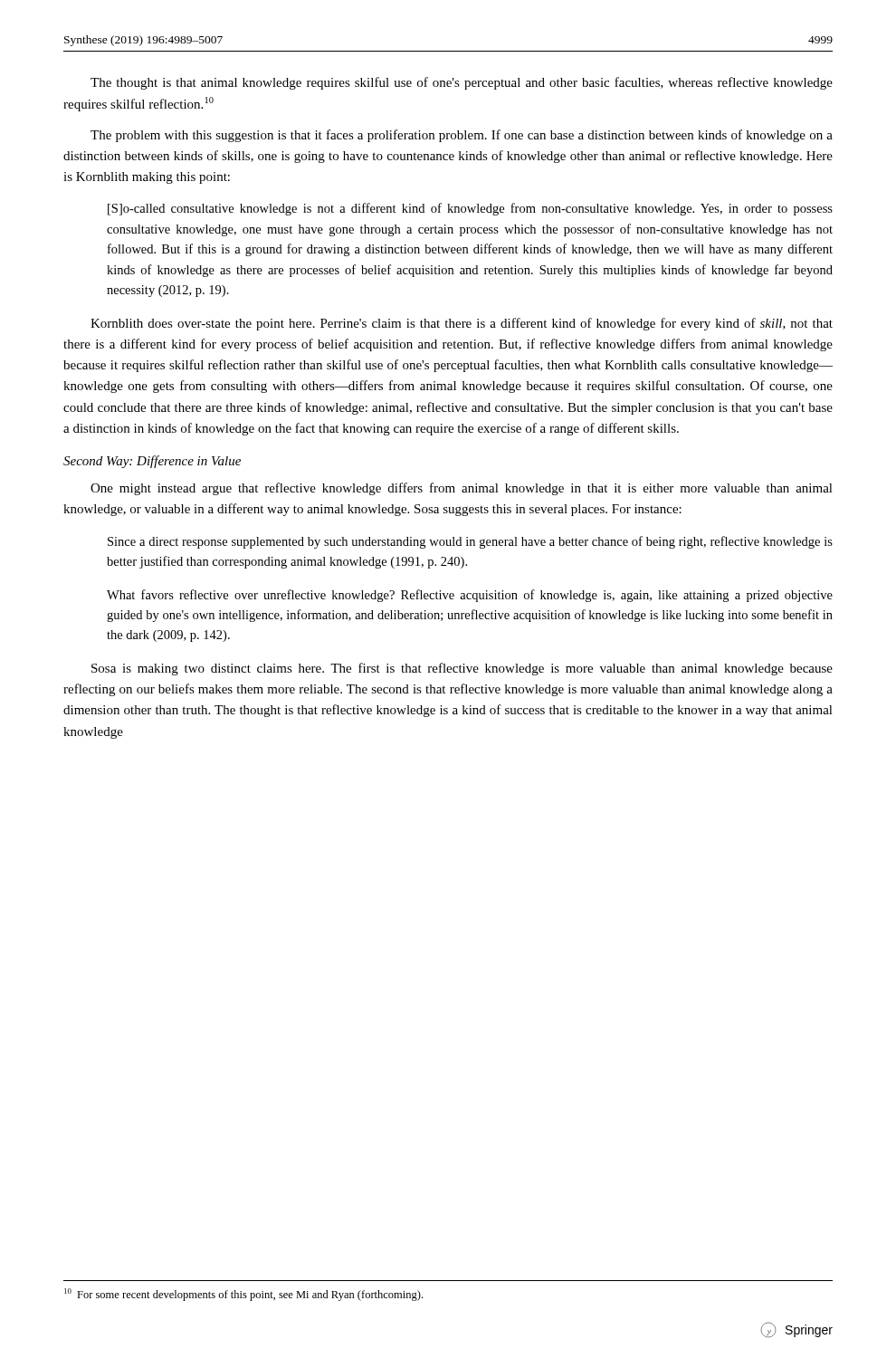The width and height of the screenshot is (896, 1358).
Task: Select the text block that reads "Sosa is making two distinct claims"
Action: pos(448,700)
